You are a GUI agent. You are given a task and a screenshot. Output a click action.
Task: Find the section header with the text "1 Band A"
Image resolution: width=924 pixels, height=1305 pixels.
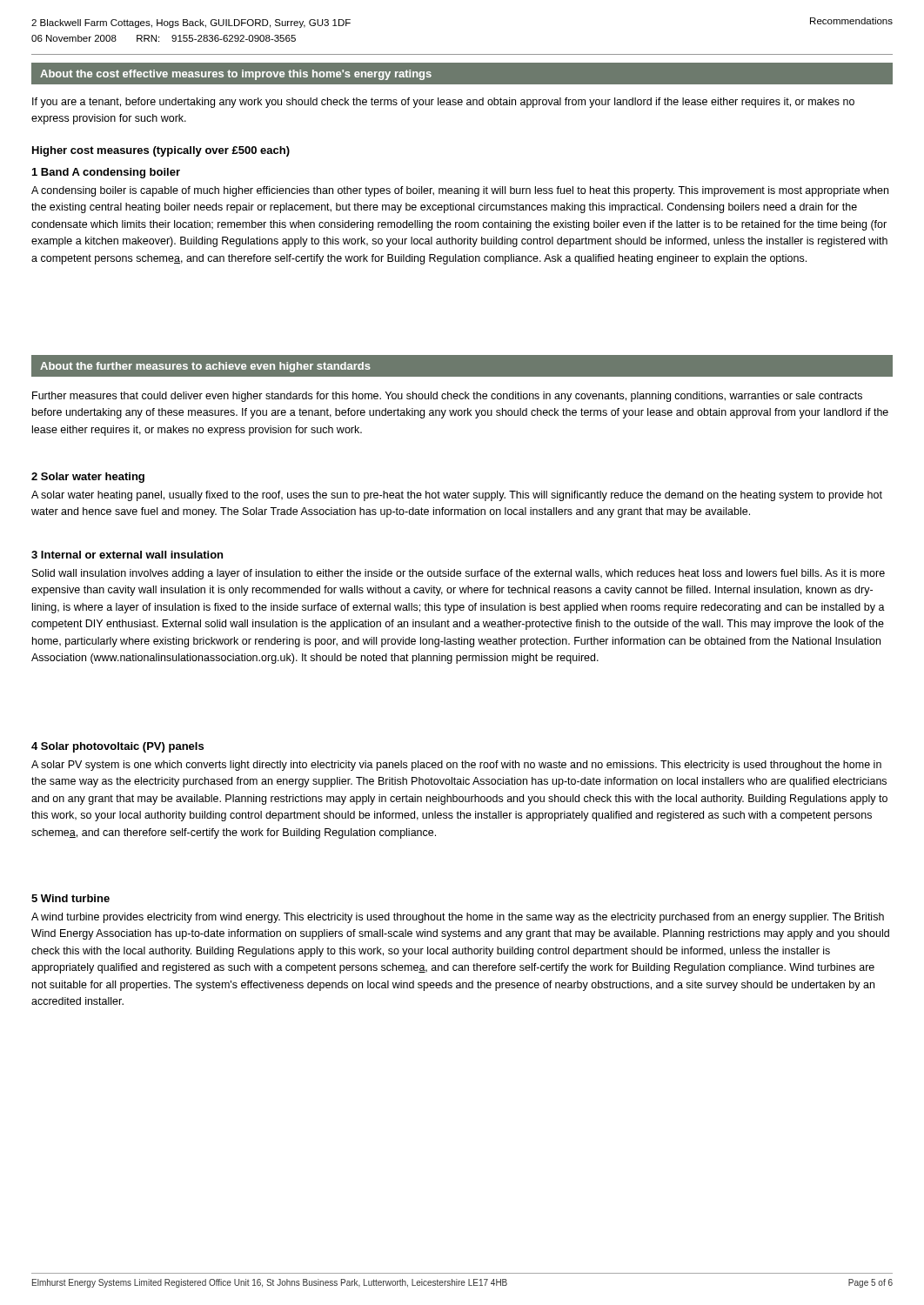pos(106,172)
